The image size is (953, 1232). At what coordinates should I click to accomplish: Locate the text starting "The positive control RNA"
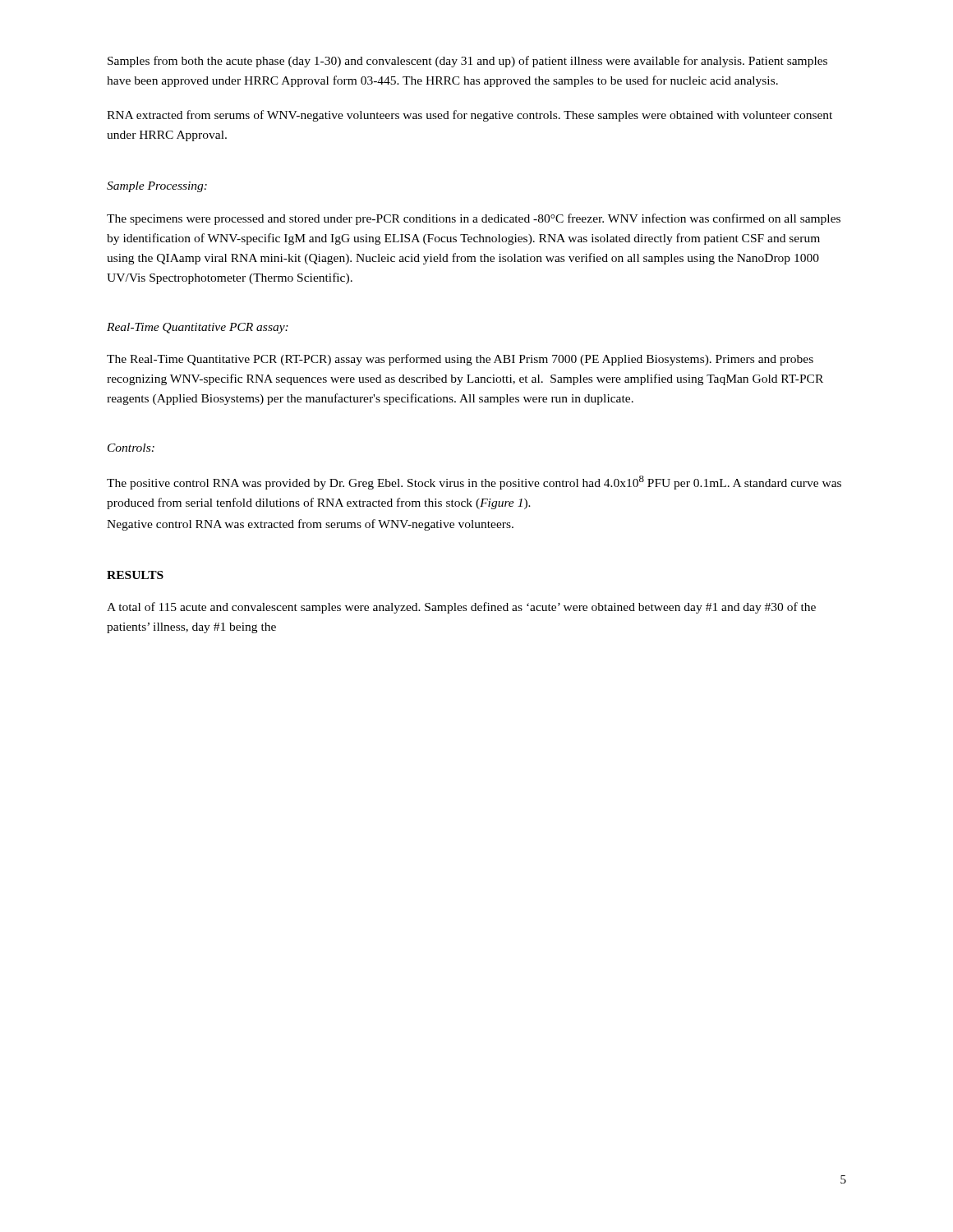click(476, 491)
